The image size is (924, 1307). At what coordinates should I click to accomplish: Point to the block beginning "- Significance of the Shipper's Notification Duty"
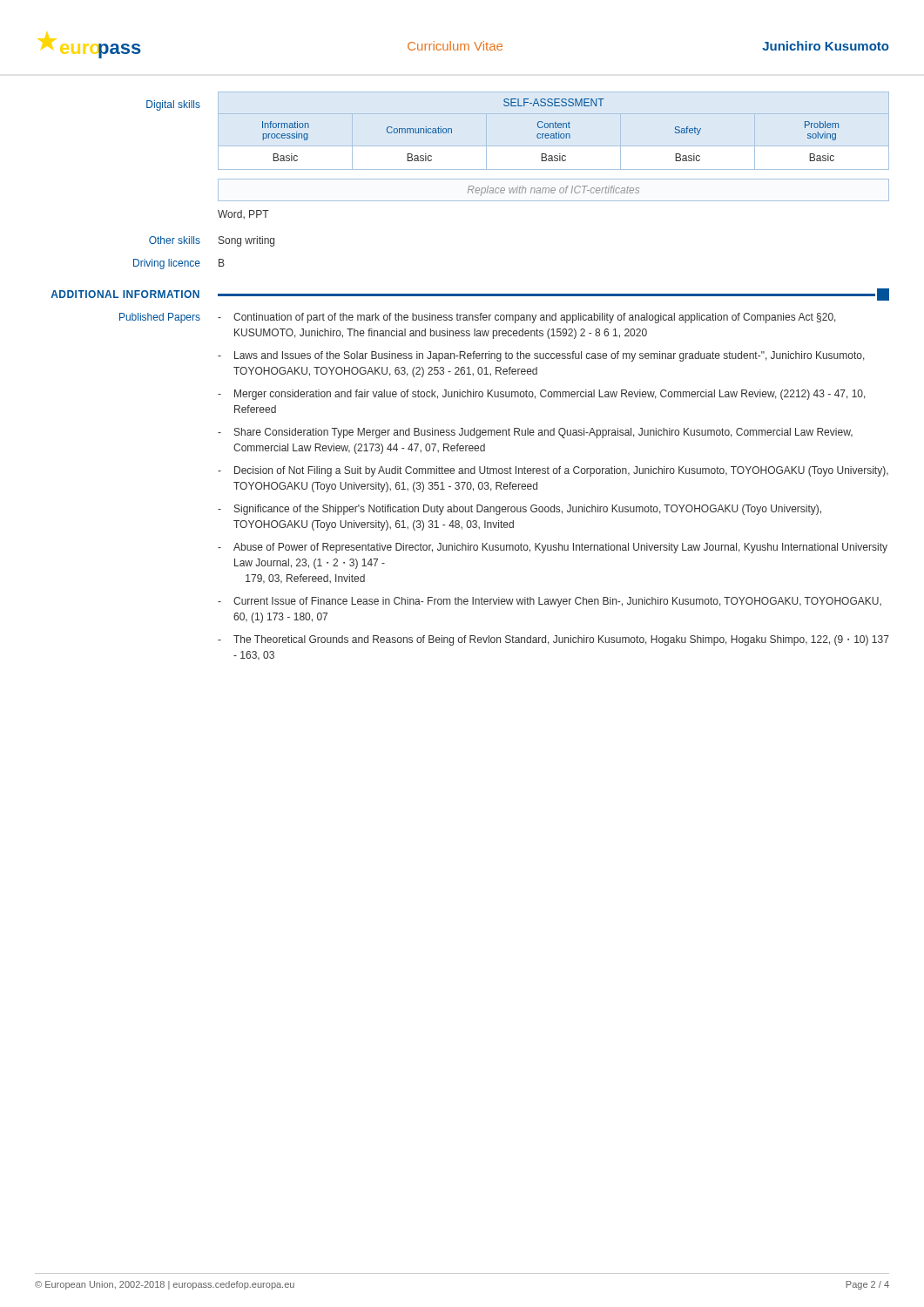coord(520,516)
